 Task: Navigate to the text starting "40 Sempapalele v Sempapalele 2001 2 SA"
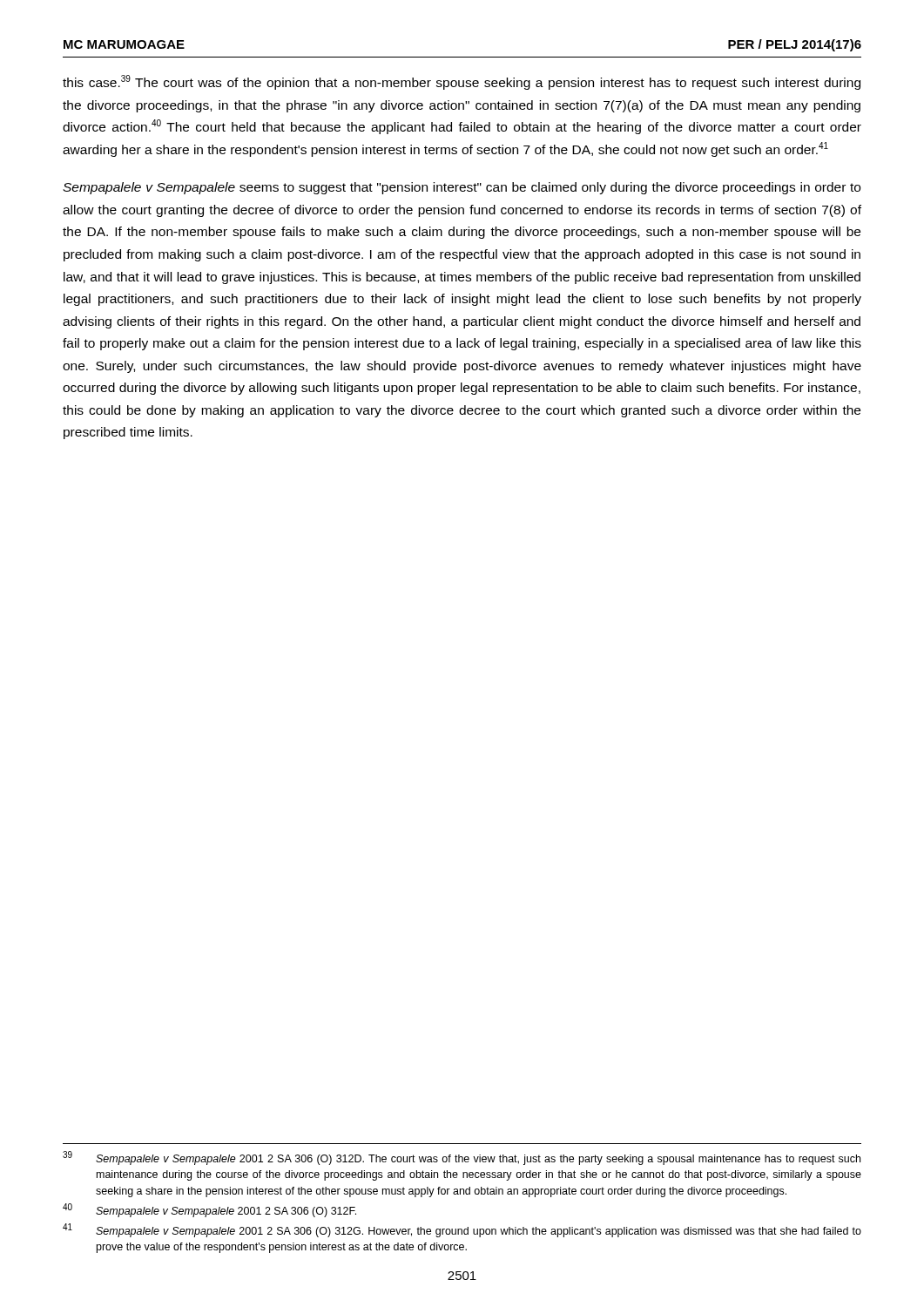(210, 1211)
